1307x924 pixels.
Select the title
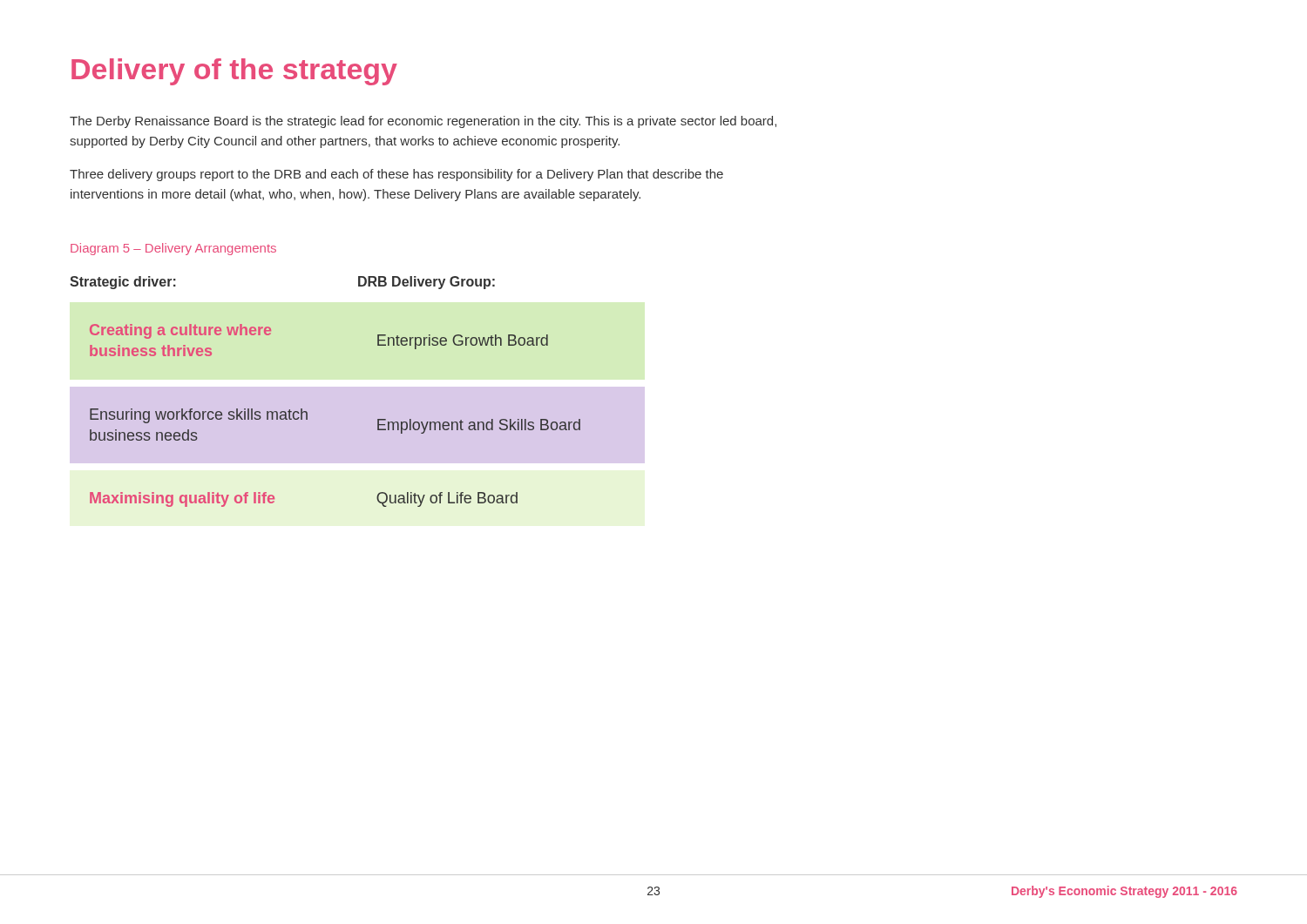pos(233,69)
